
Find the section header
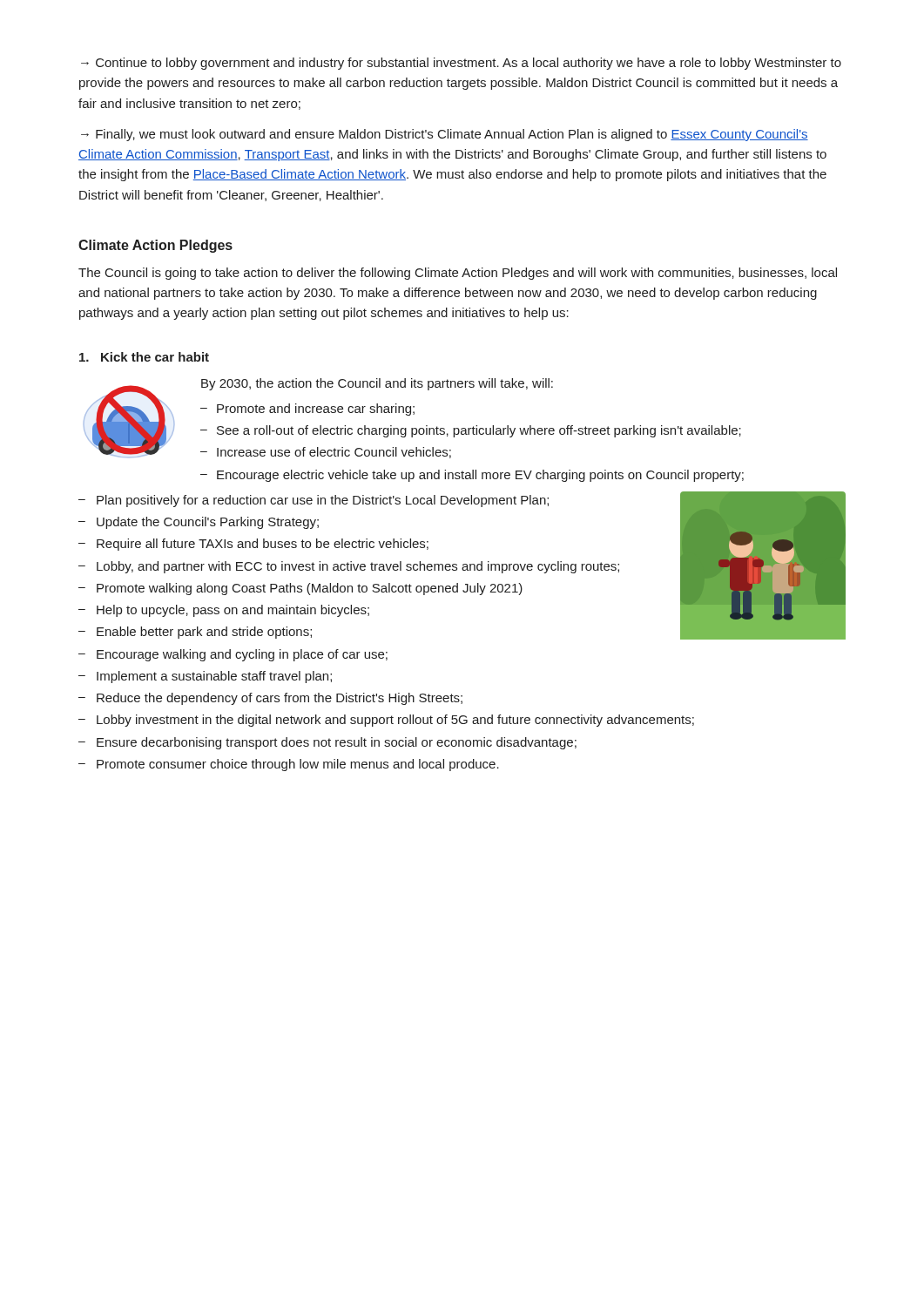tap(156, 245)
